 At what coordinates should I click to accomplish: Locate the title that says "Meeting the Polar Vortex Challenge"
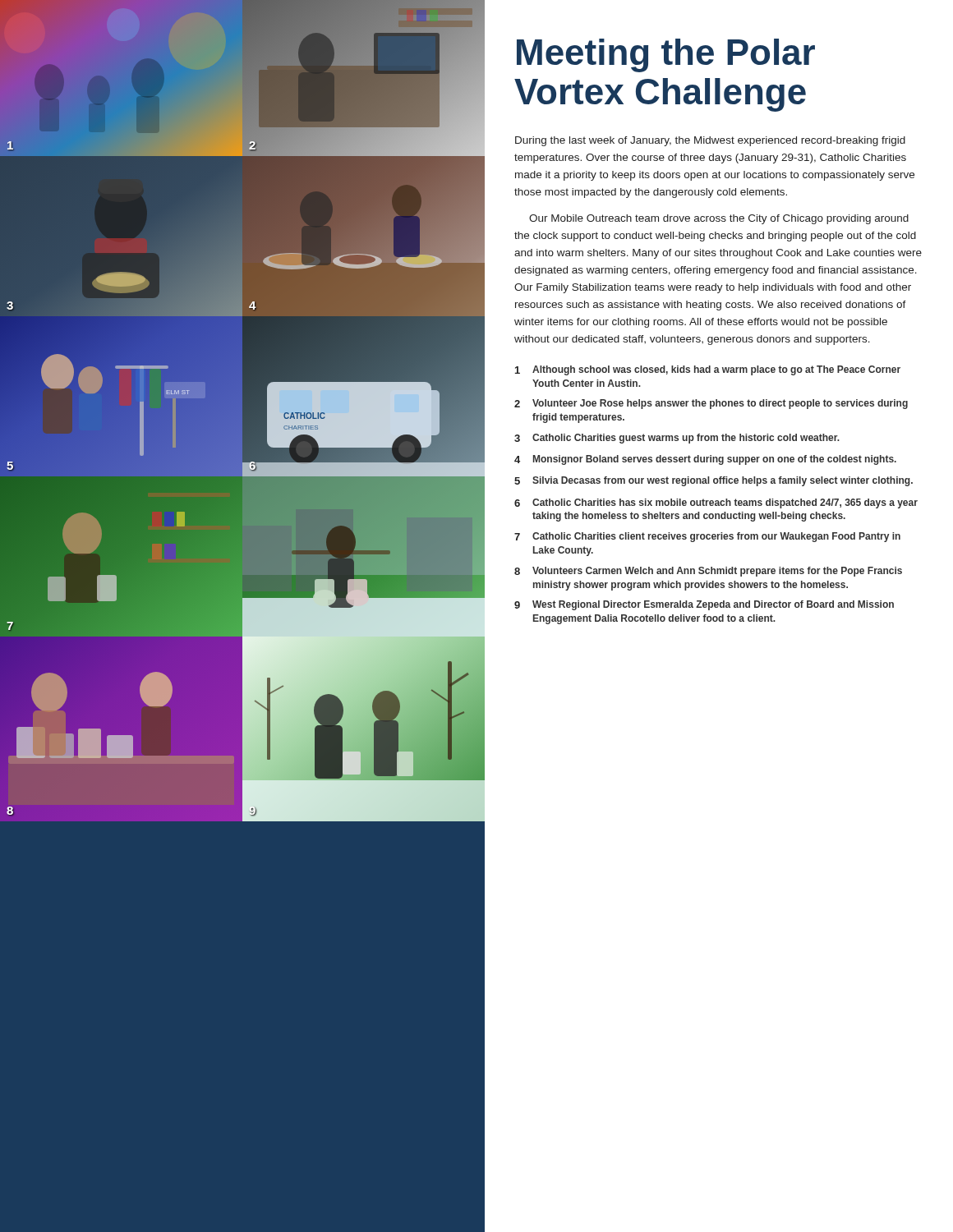(719, 73)
